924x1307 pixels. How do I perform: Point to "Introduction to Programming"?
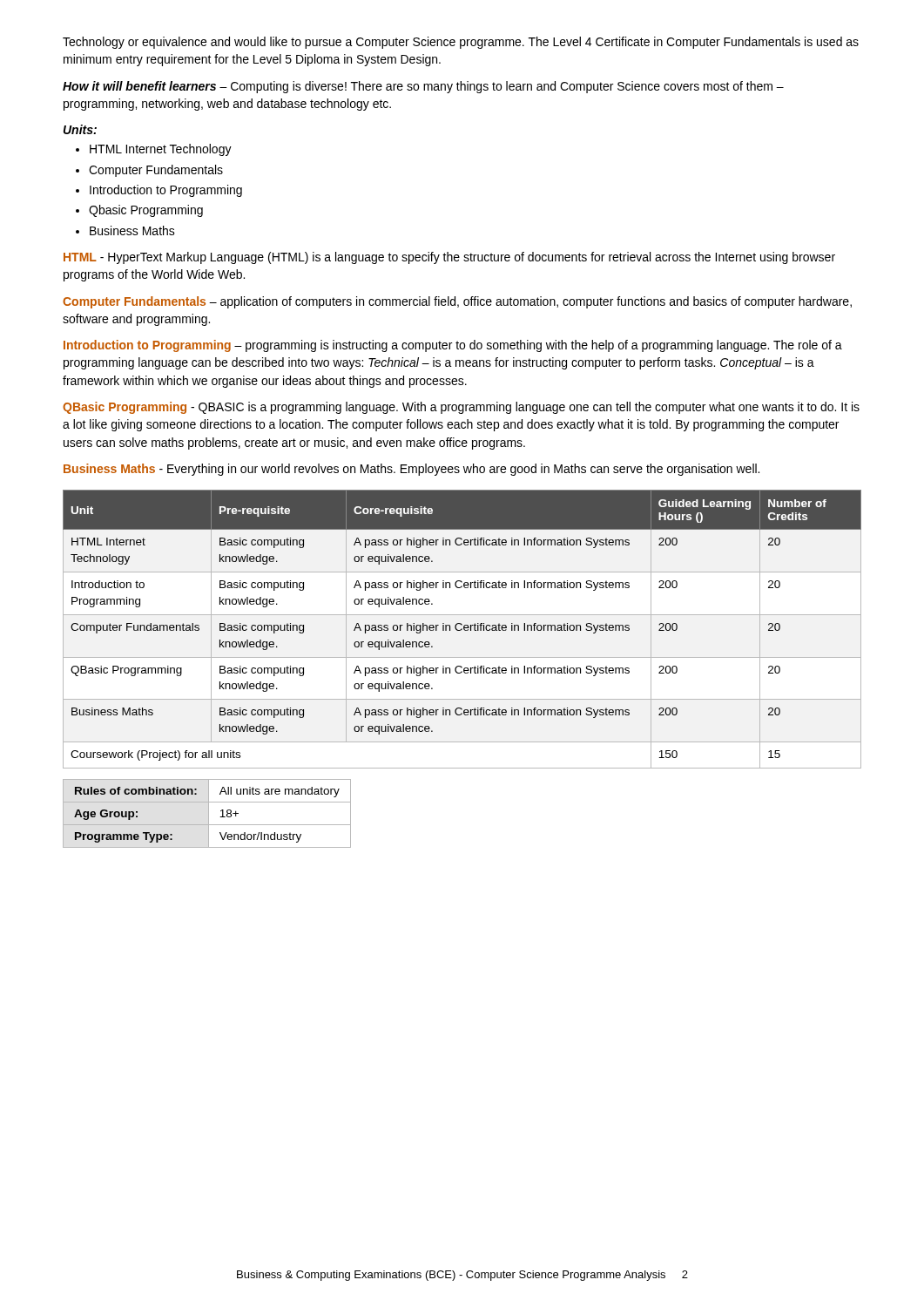(x=159, y=191)
